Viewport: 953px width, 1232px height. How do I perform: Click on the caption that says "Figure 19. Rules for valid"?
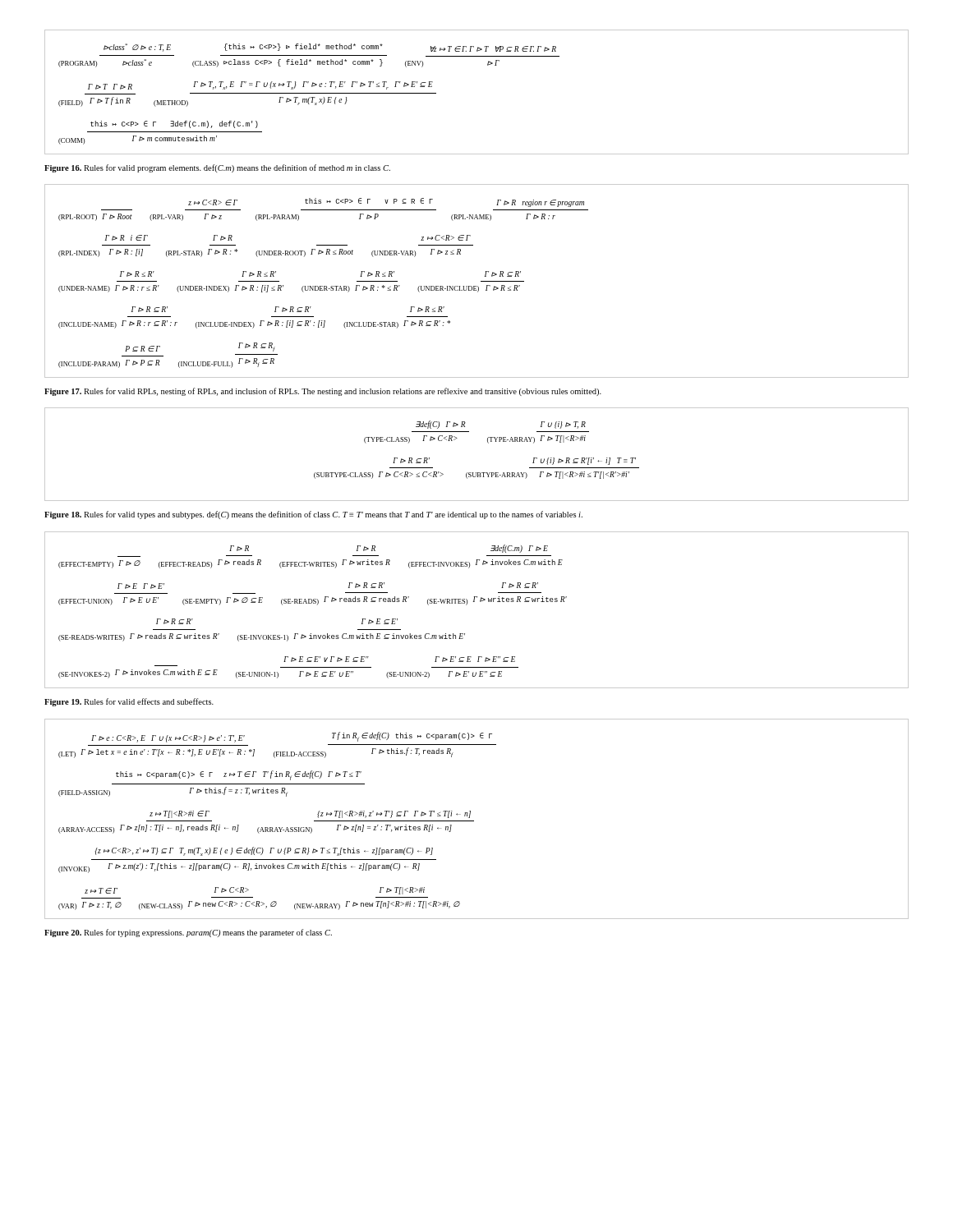(129, 702)
